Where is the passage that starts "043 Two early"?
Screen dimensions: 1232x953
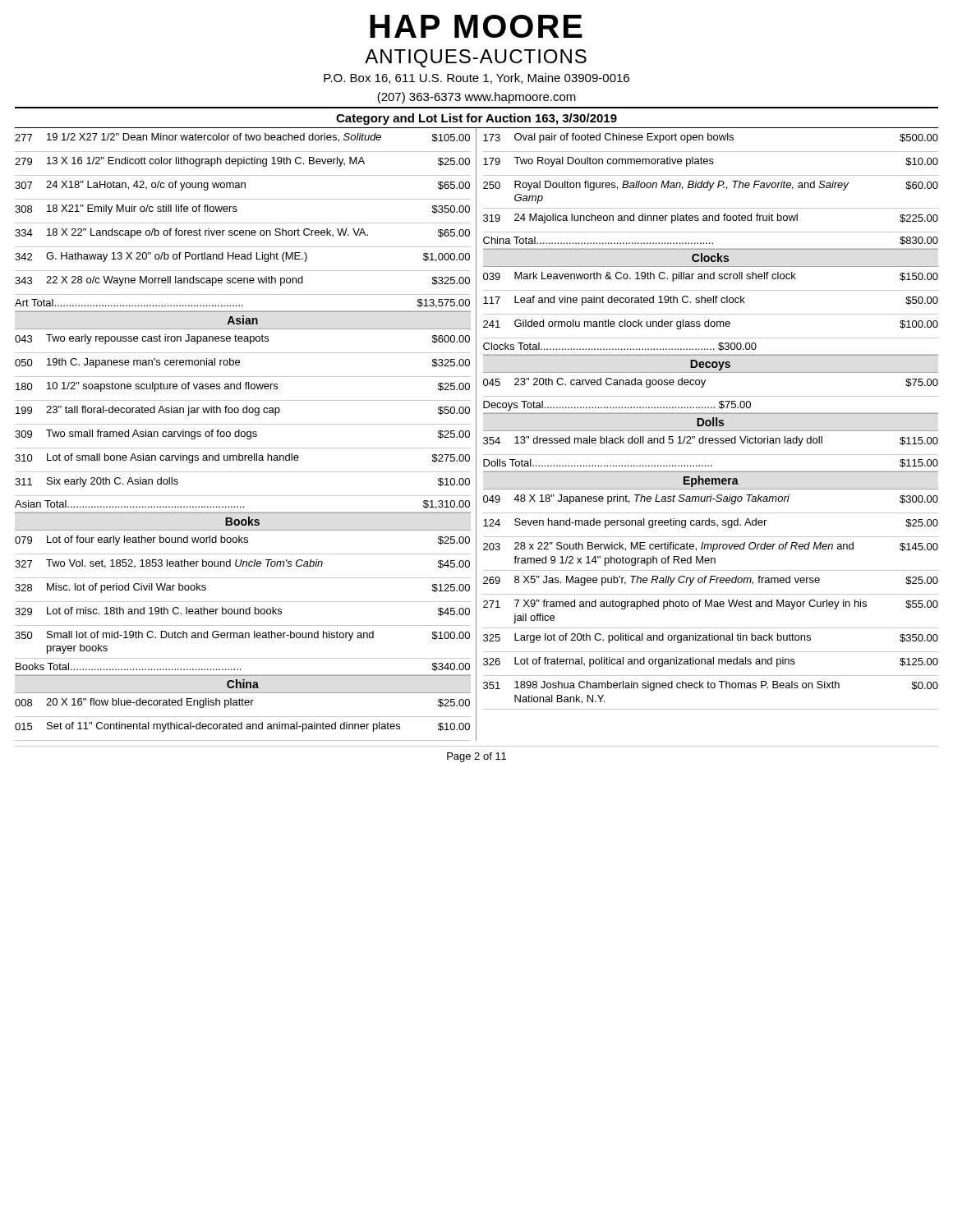(243, 338)
